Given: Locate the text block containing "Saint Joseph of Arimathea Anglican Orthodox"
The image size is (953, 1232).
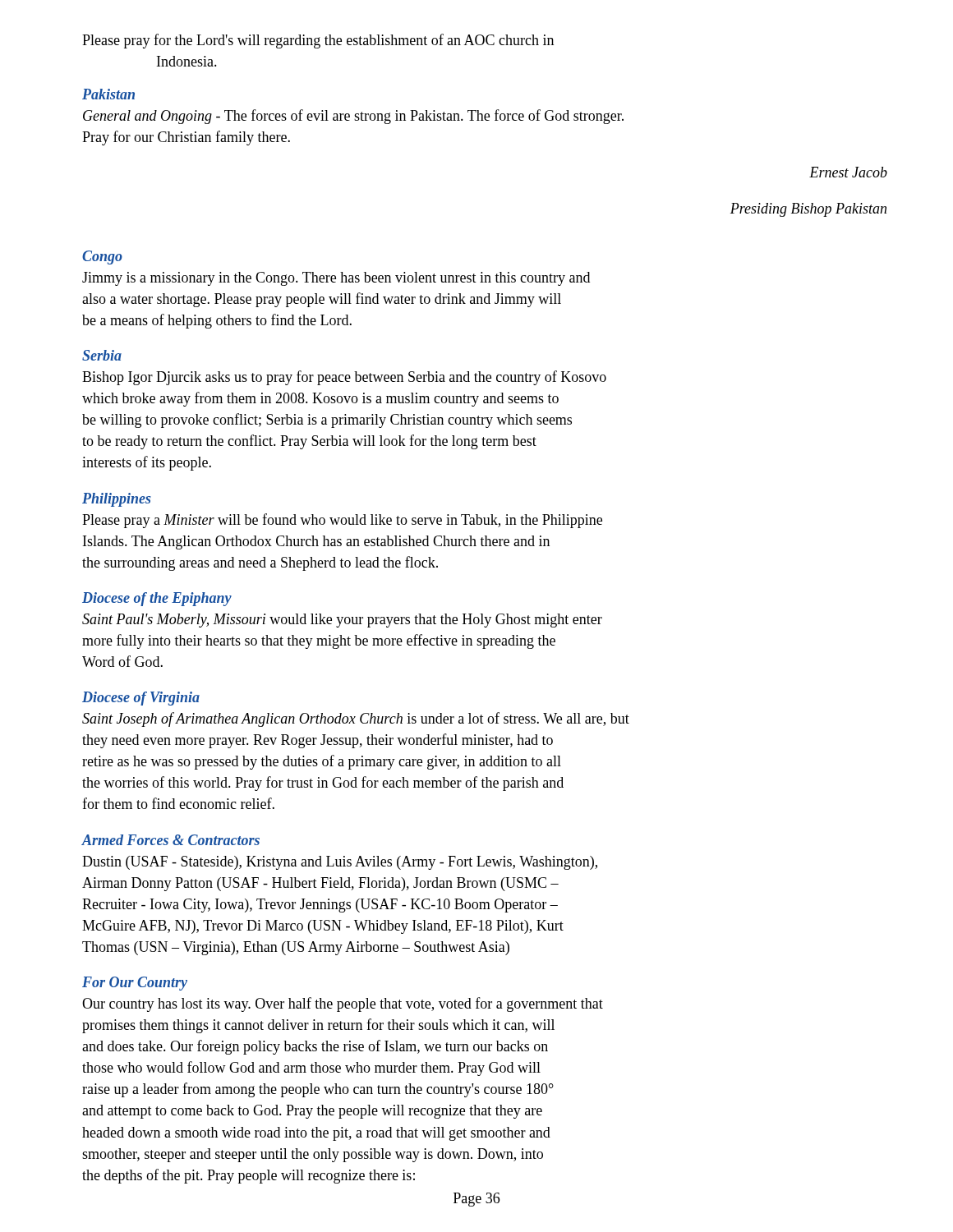Looking at the screenshot, I should (x=485, y=762).
